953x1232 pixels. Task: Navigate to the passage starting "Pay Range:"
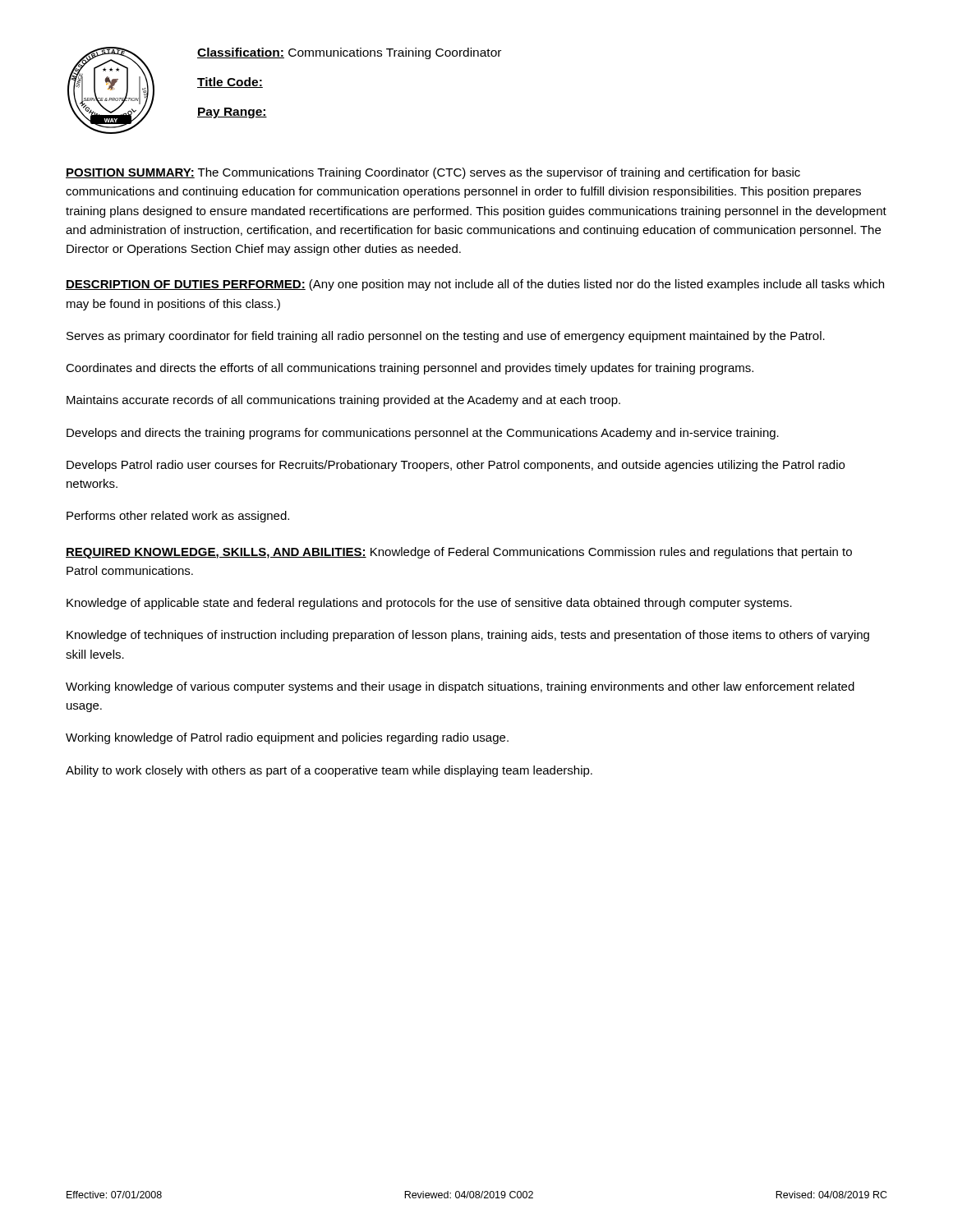tap(232, 111)
